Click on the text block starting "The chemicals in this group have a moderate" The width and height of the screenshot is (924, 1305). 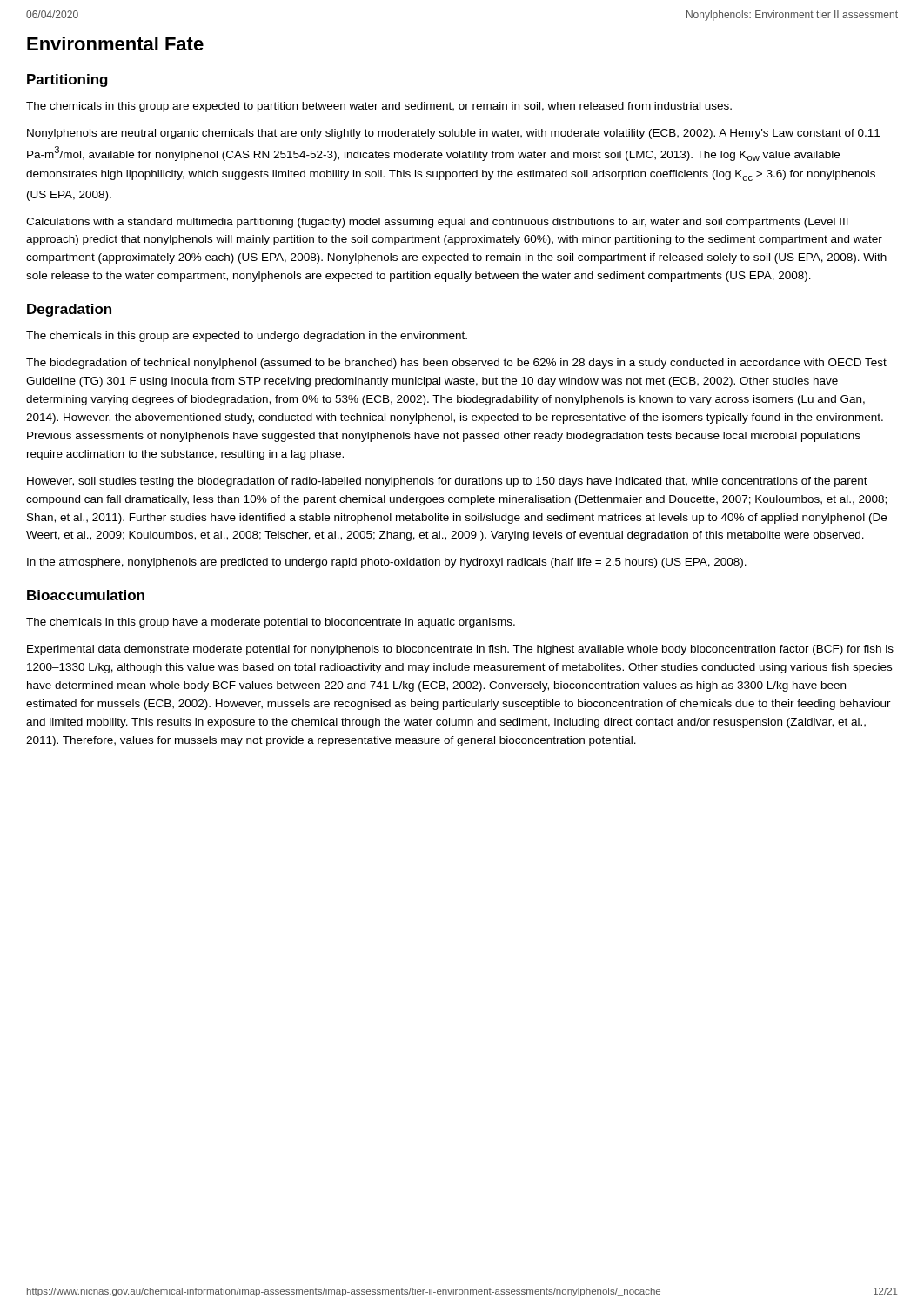pos(462,623)
